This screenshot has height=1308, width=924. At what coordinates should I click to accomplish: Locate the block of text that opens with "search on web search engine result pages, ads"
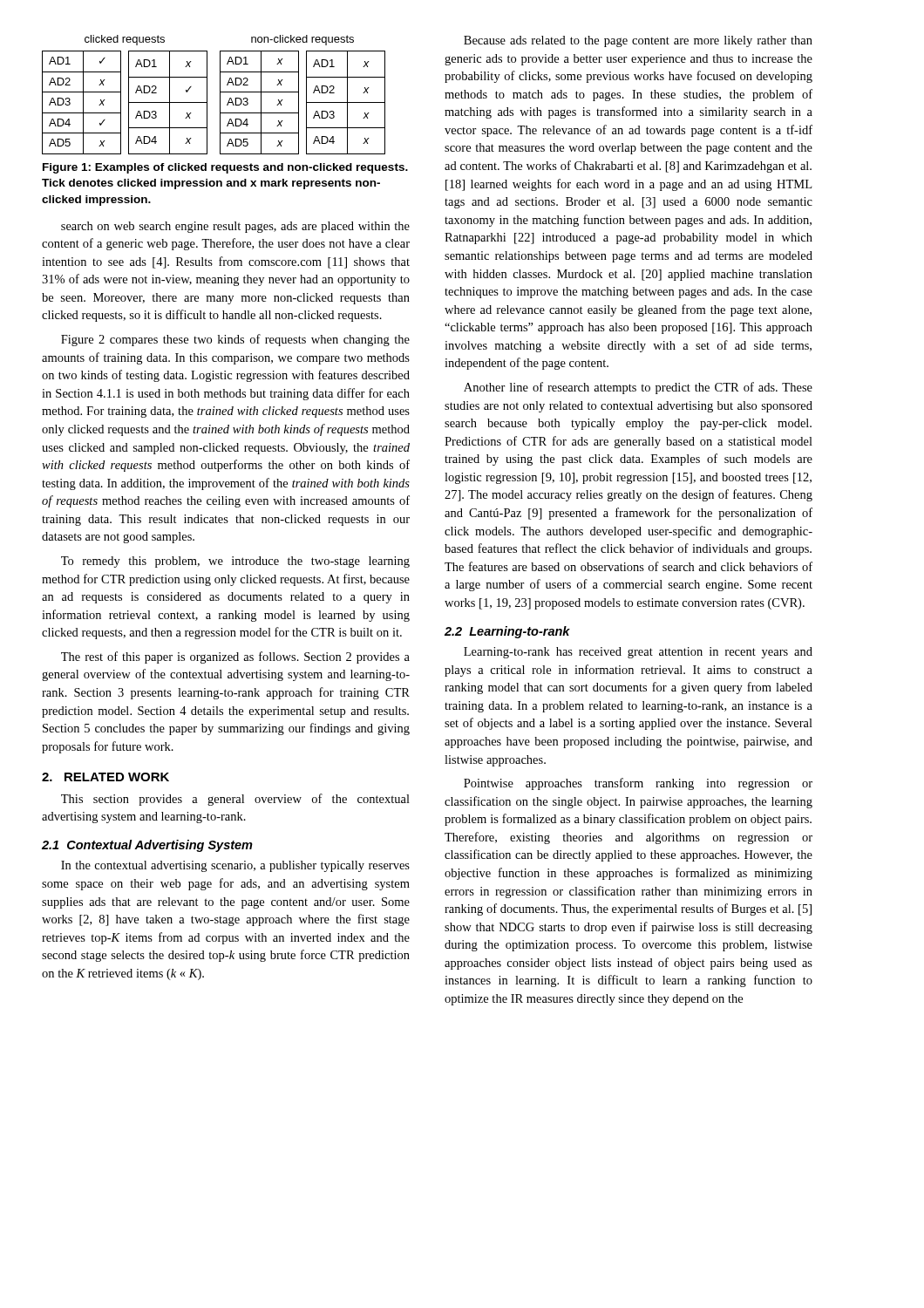(x=226, y=270)
